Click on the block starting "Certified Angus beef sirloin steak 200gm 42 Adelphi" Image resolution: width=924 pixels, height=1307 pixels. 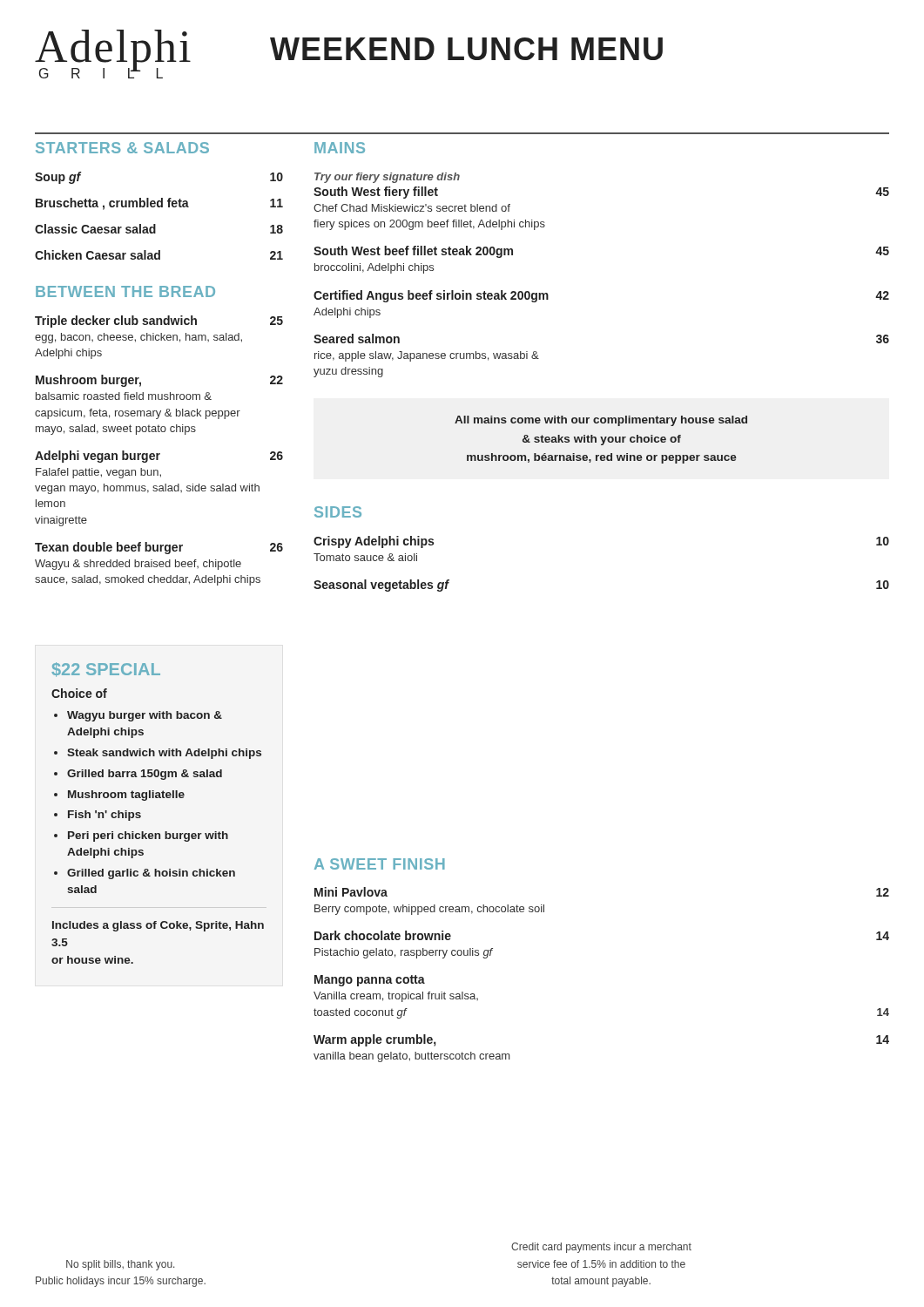tap(424, 296)
